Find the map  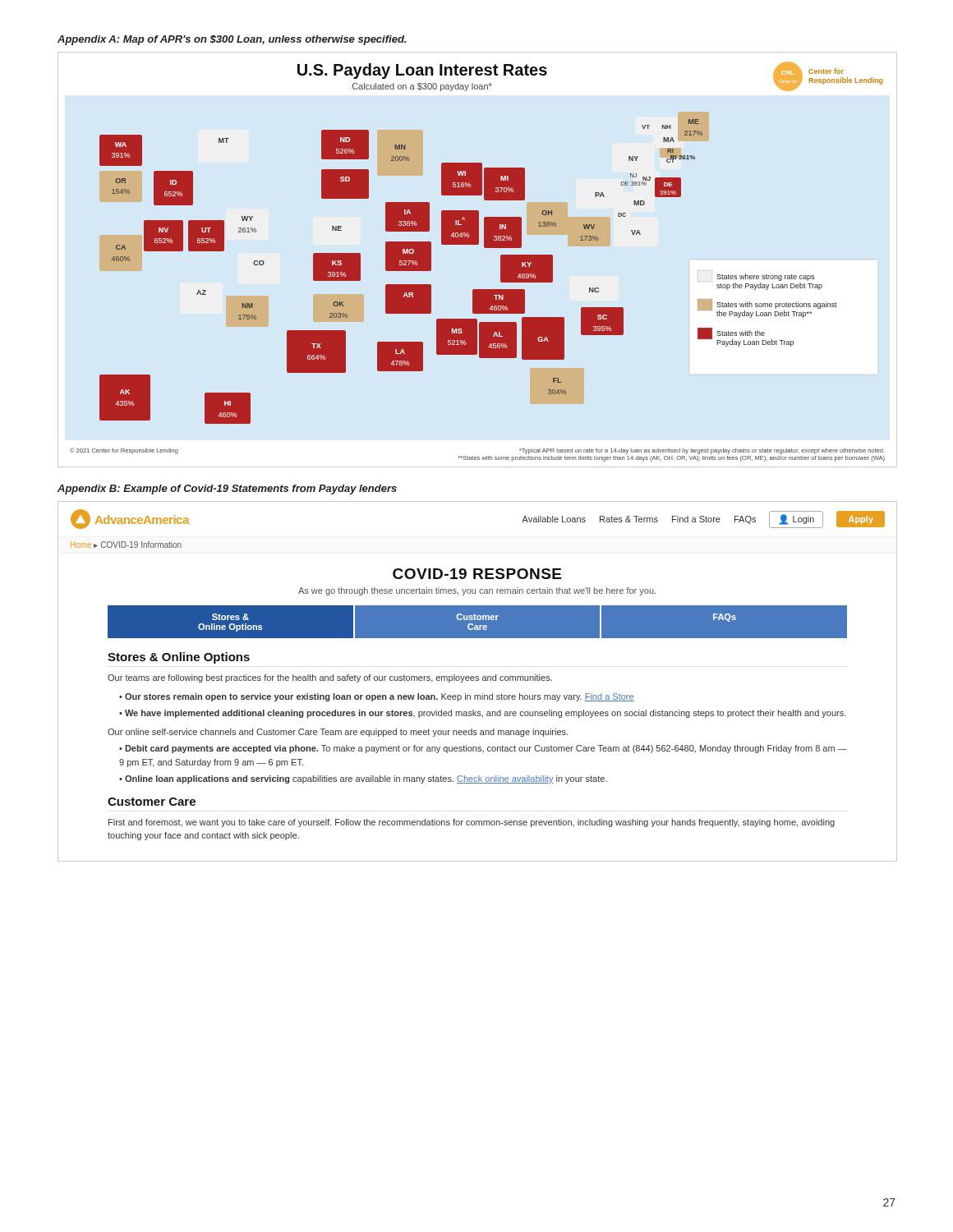[477, 260]
